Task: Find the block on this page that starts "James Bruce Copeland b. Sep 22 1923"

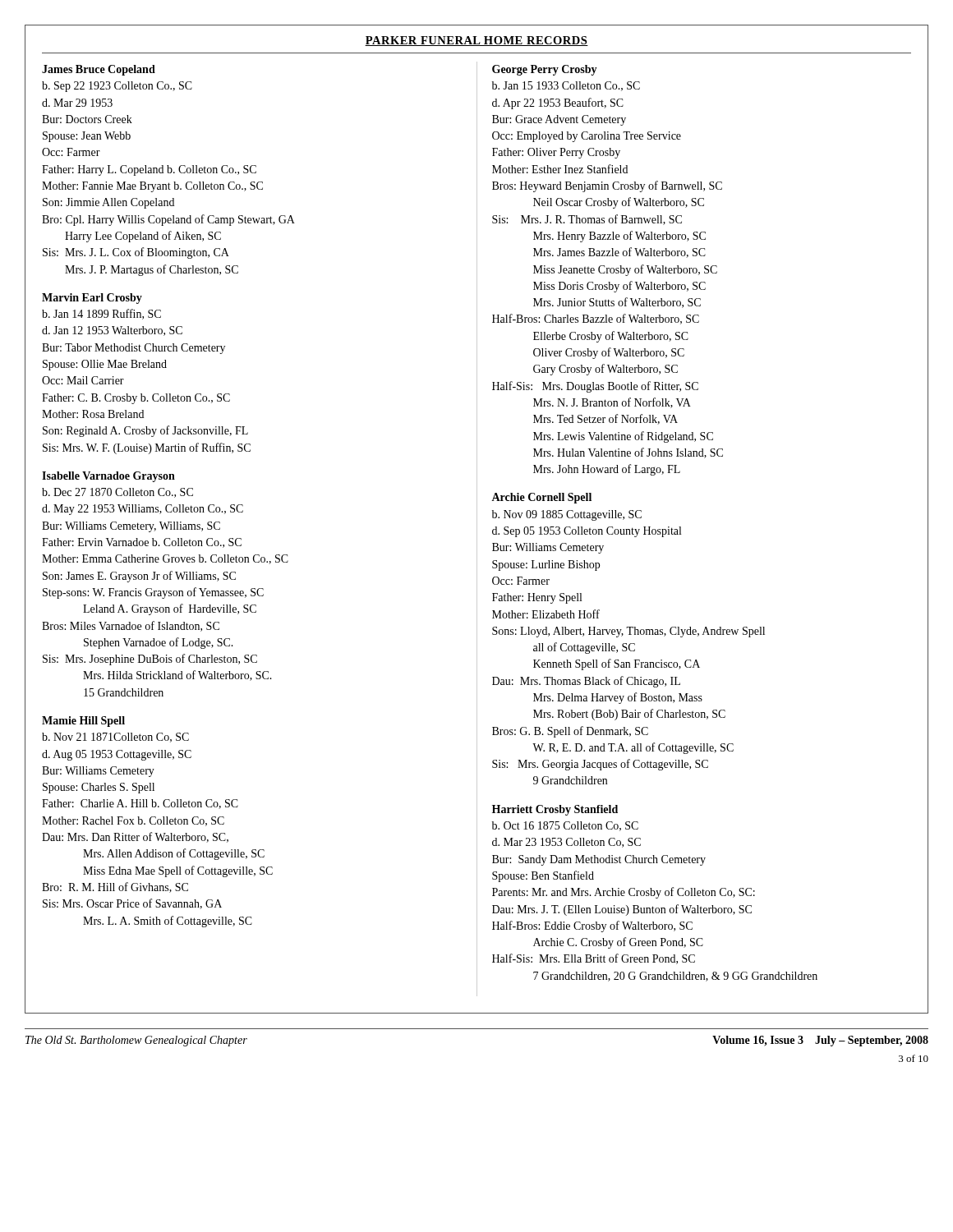Action: point(168,169)
